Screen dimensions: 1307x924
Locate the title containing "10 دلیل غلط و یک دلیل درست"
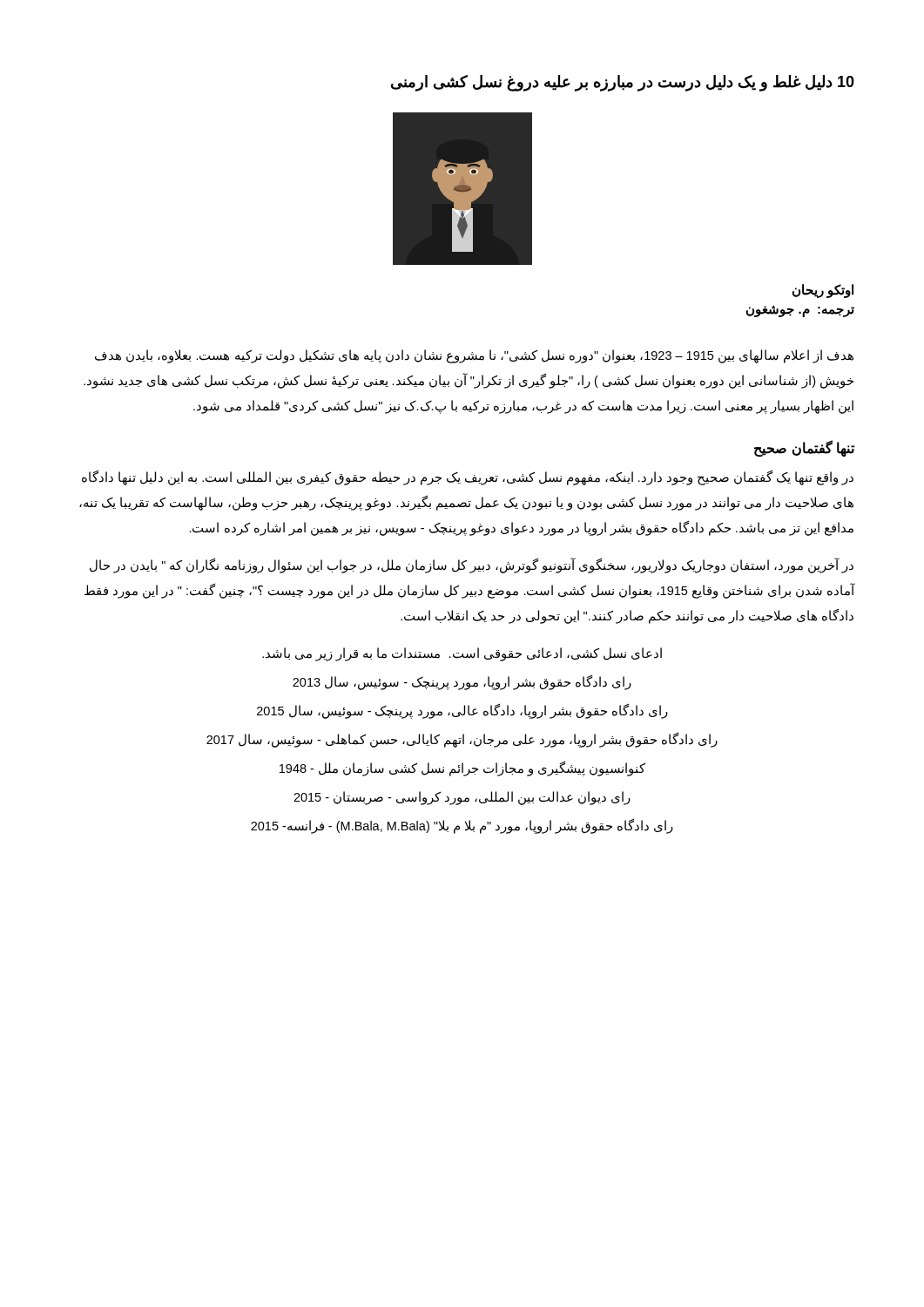(x=622, y=82)
